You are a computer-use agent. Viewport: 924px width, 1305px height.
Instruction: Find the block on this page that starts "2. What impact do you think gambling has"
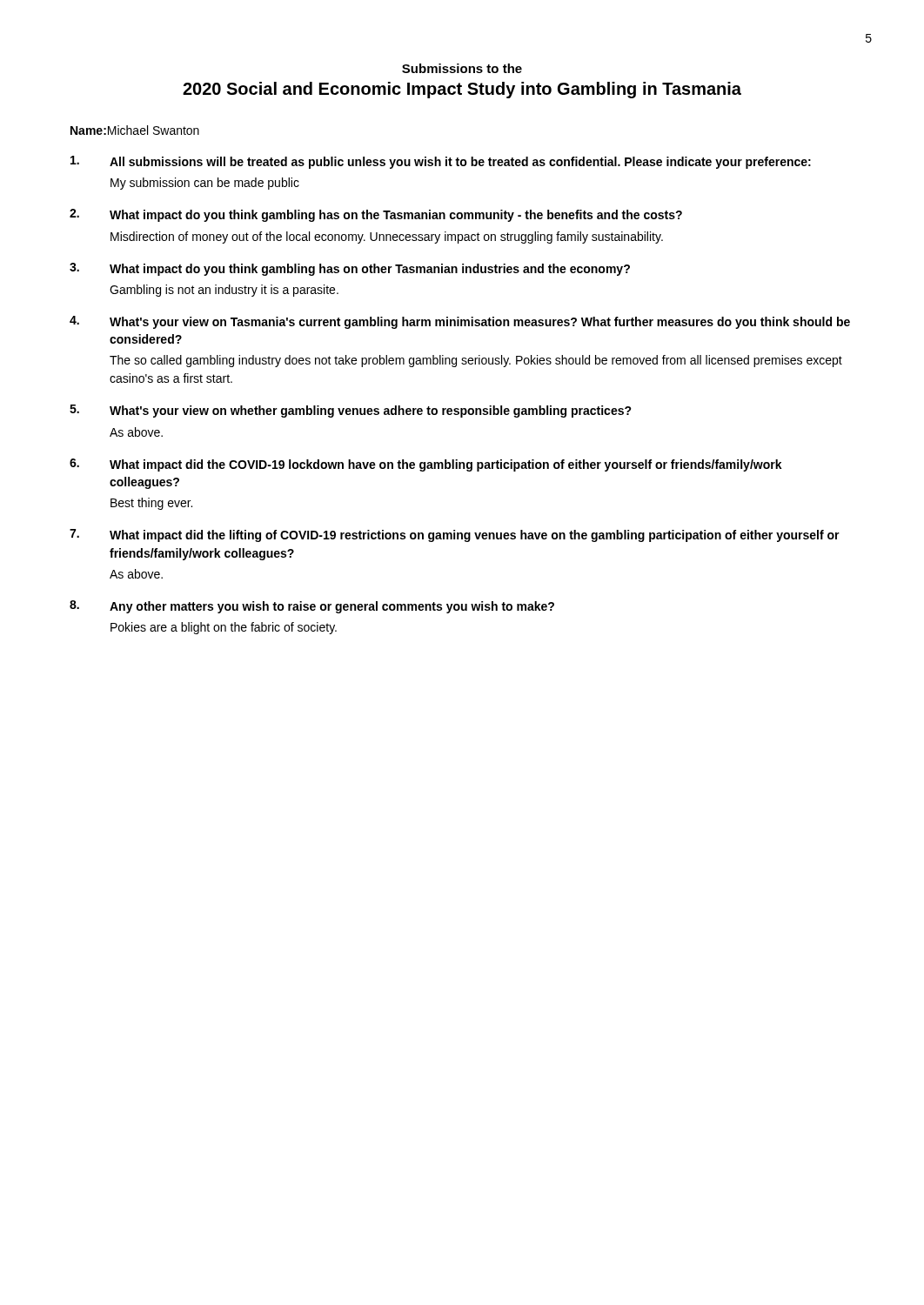462,226
